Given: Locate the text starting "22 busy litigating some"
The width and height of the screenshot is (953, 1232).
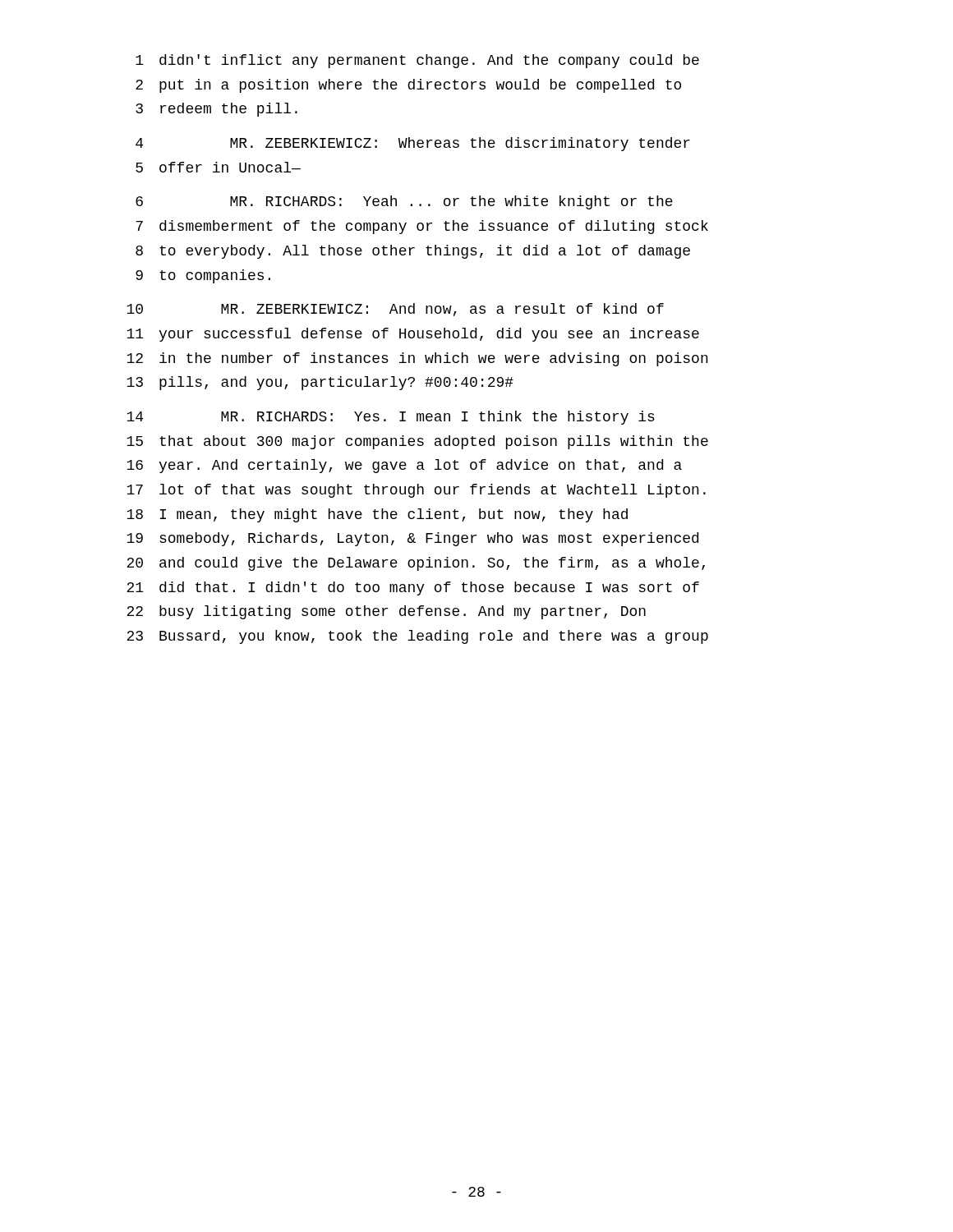Looking at the screenshot, I should click(x=493, y=613).
